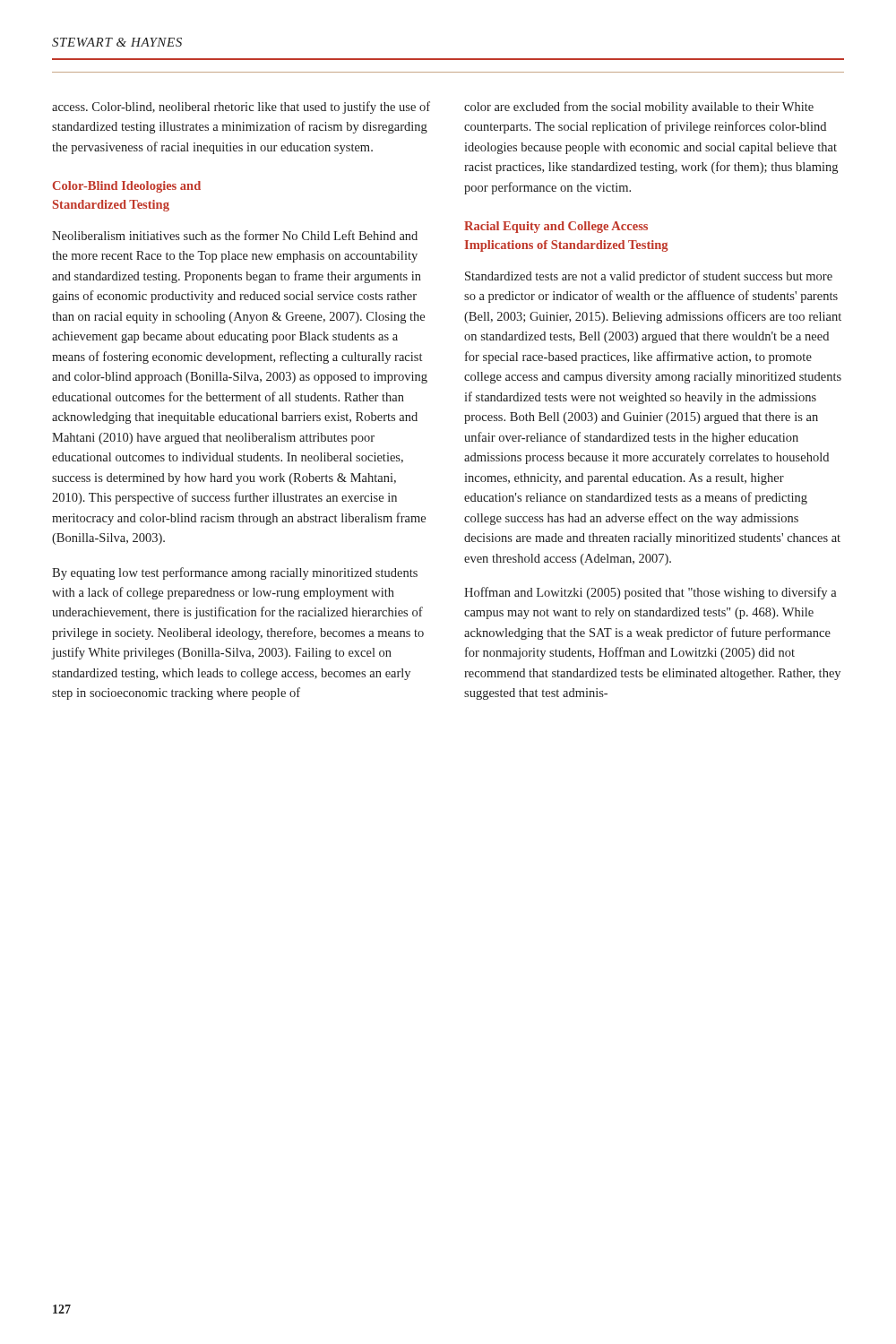Select the section header that says "Color-Blind Ideologies andStandardized Testing"
Screen dimensions: 1344x896
click(126, 195)
